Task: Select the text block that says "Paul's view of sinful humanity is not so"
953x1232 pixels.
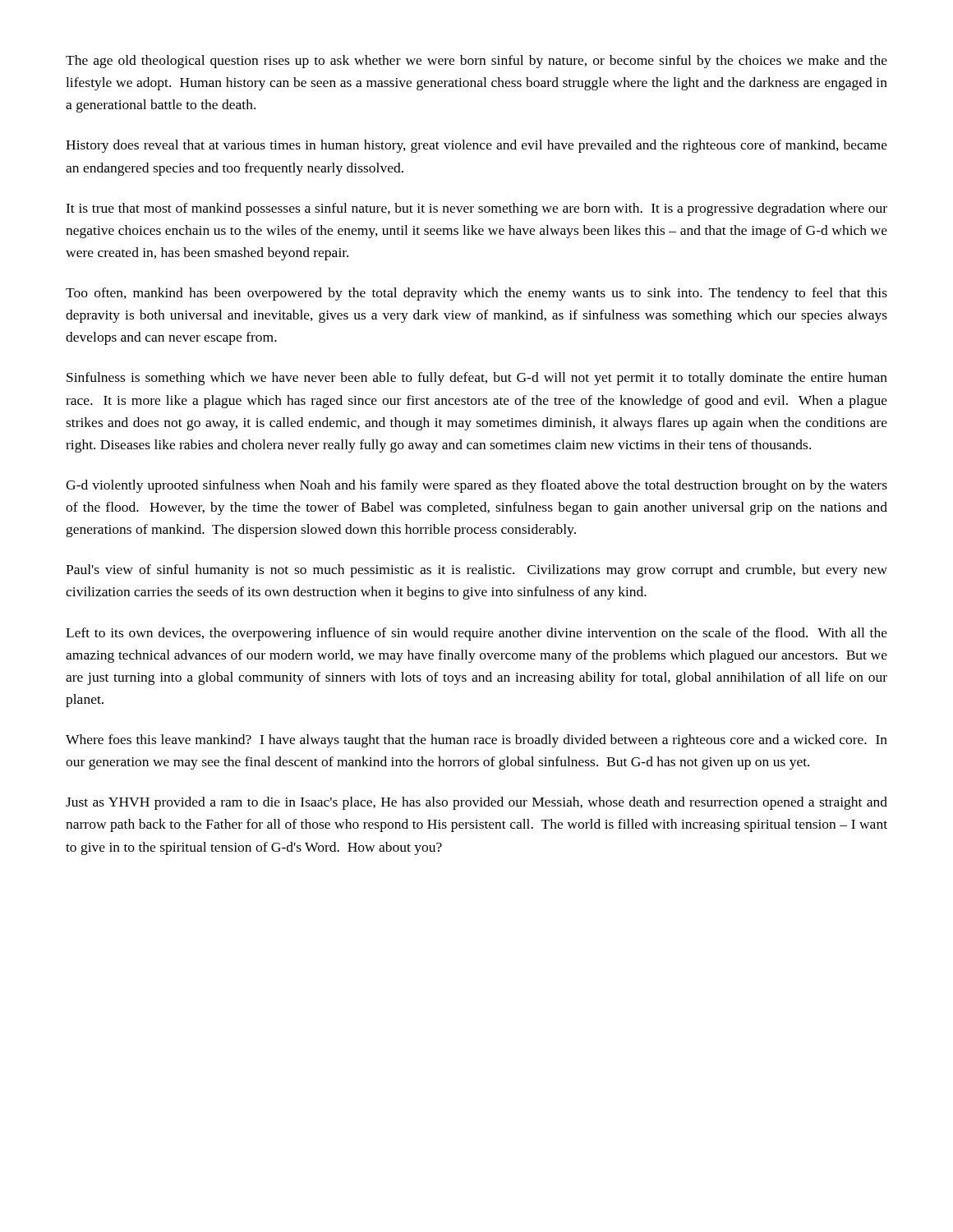Action: point(476,581)
